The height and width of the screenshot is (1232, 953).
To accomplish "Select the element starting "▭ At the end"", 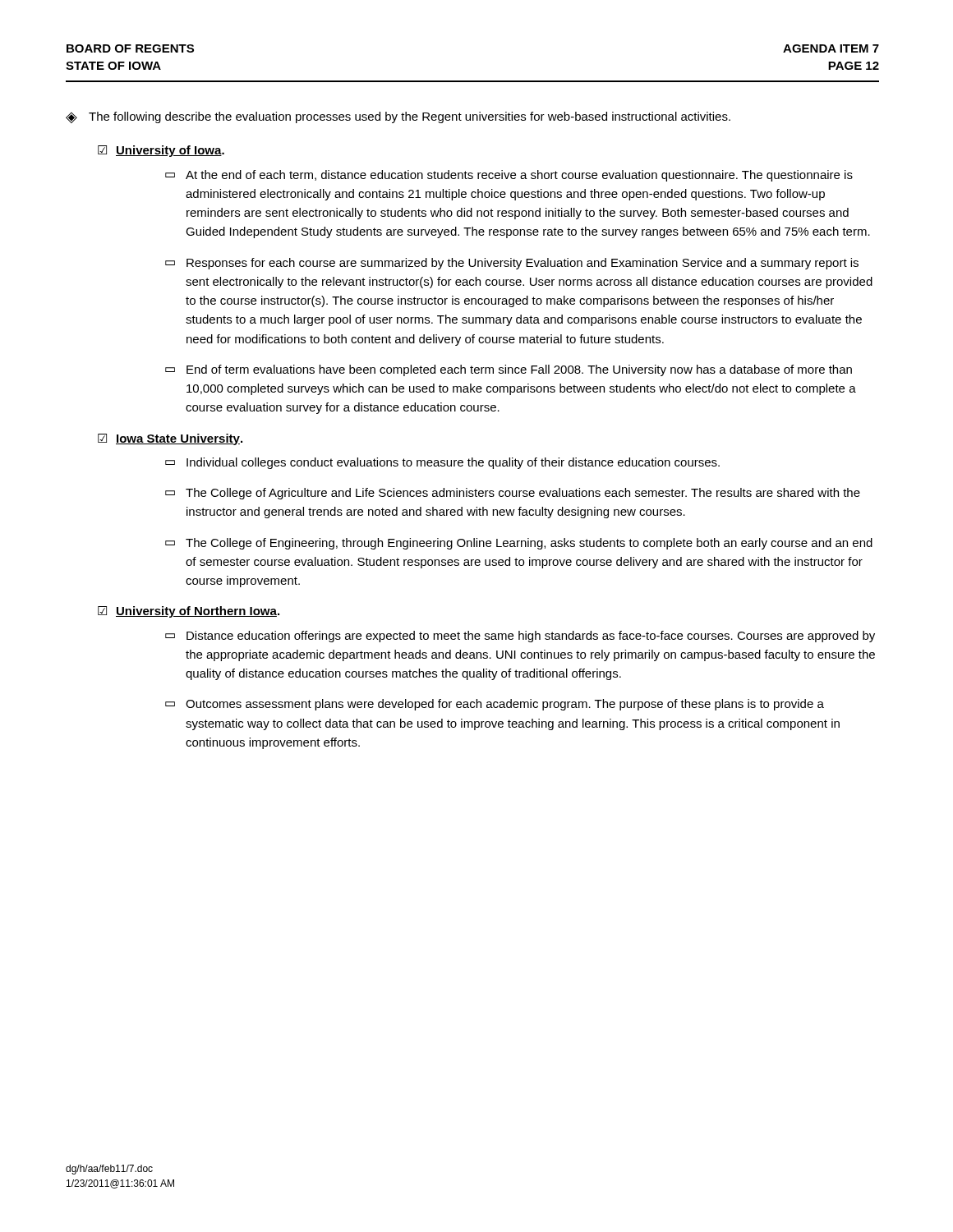I will tap(522, 203).
